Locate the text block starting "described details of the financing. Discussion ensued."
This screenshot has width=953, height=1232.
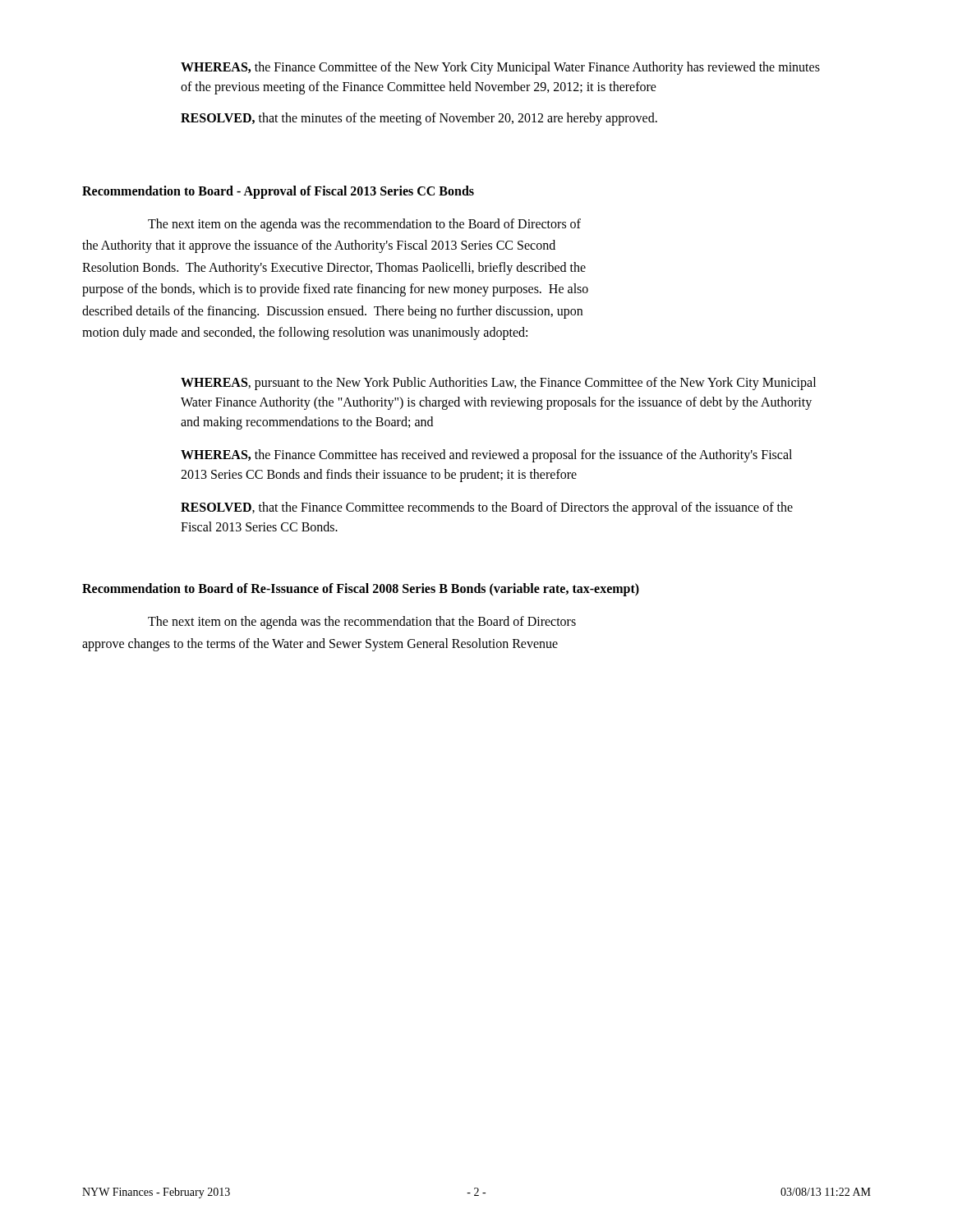(x=333, y=311)
